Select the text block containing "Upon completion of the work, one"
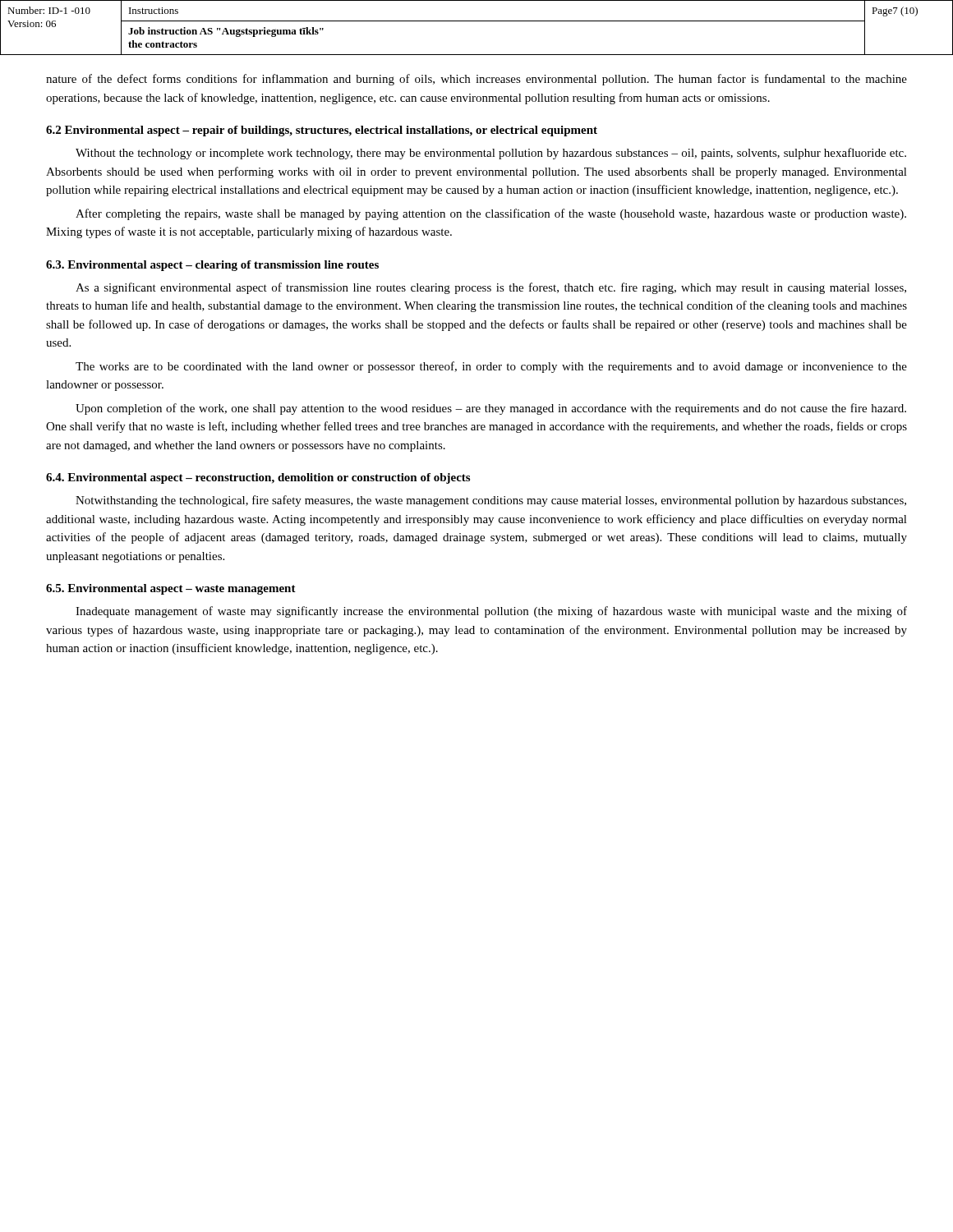Image resolution: width=953 pixels, height=1232 pixels. tap(476, 426)
